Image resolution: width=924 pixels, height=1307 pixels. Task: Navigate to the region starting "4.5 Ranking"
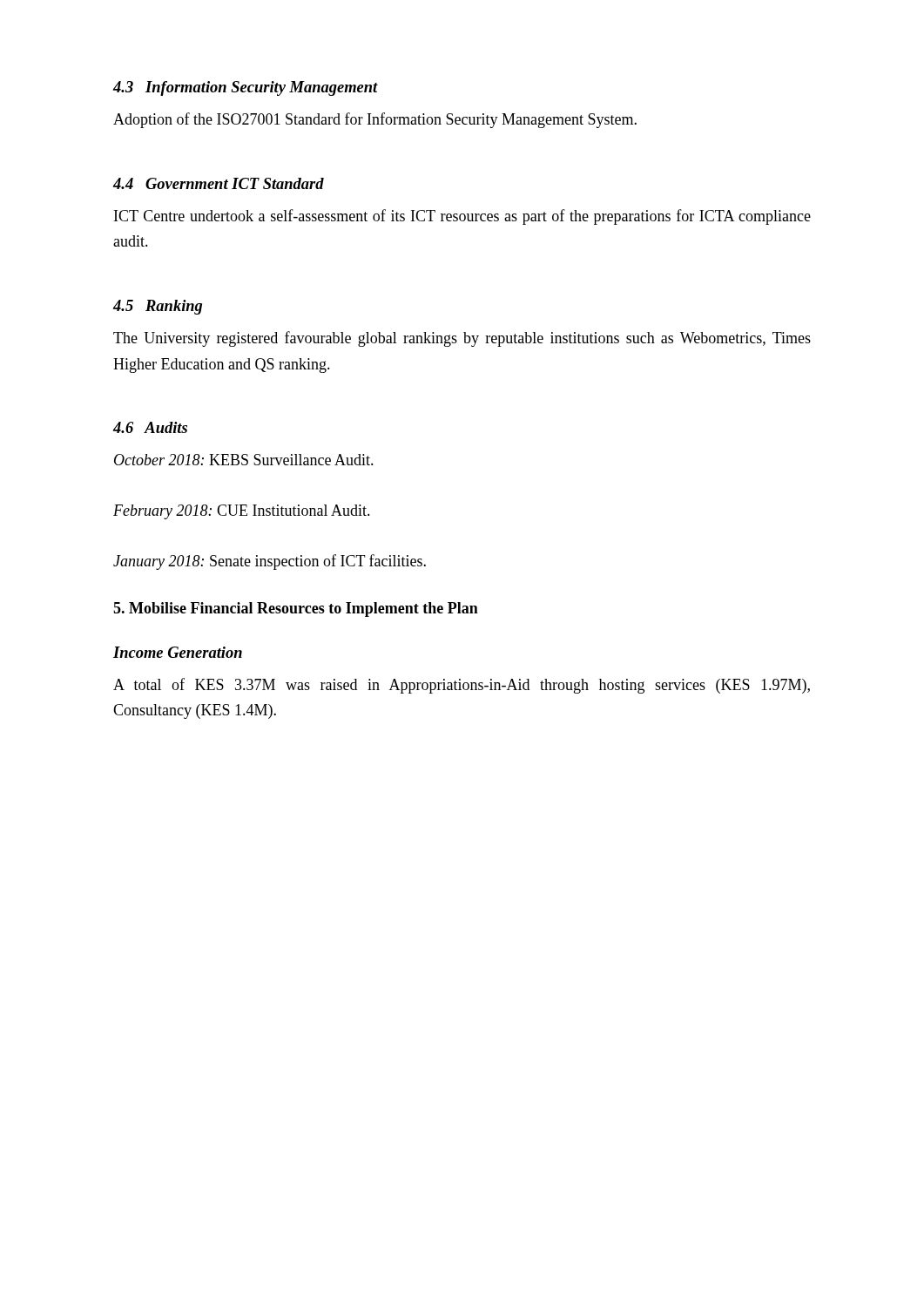point(158,306)
